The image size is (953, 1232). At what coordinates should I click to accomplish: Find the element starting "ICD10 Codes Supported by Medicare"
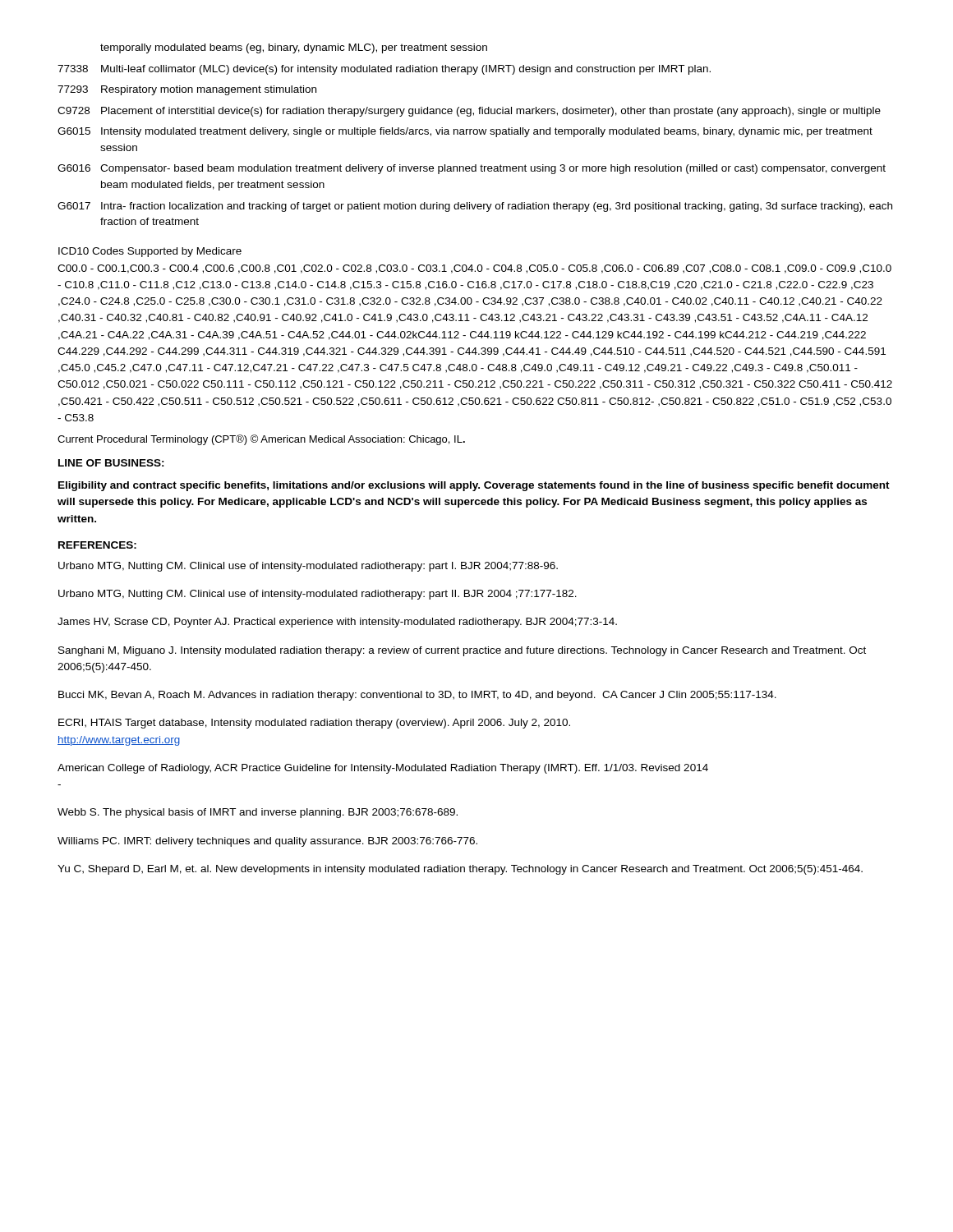(x=150, y=251)
